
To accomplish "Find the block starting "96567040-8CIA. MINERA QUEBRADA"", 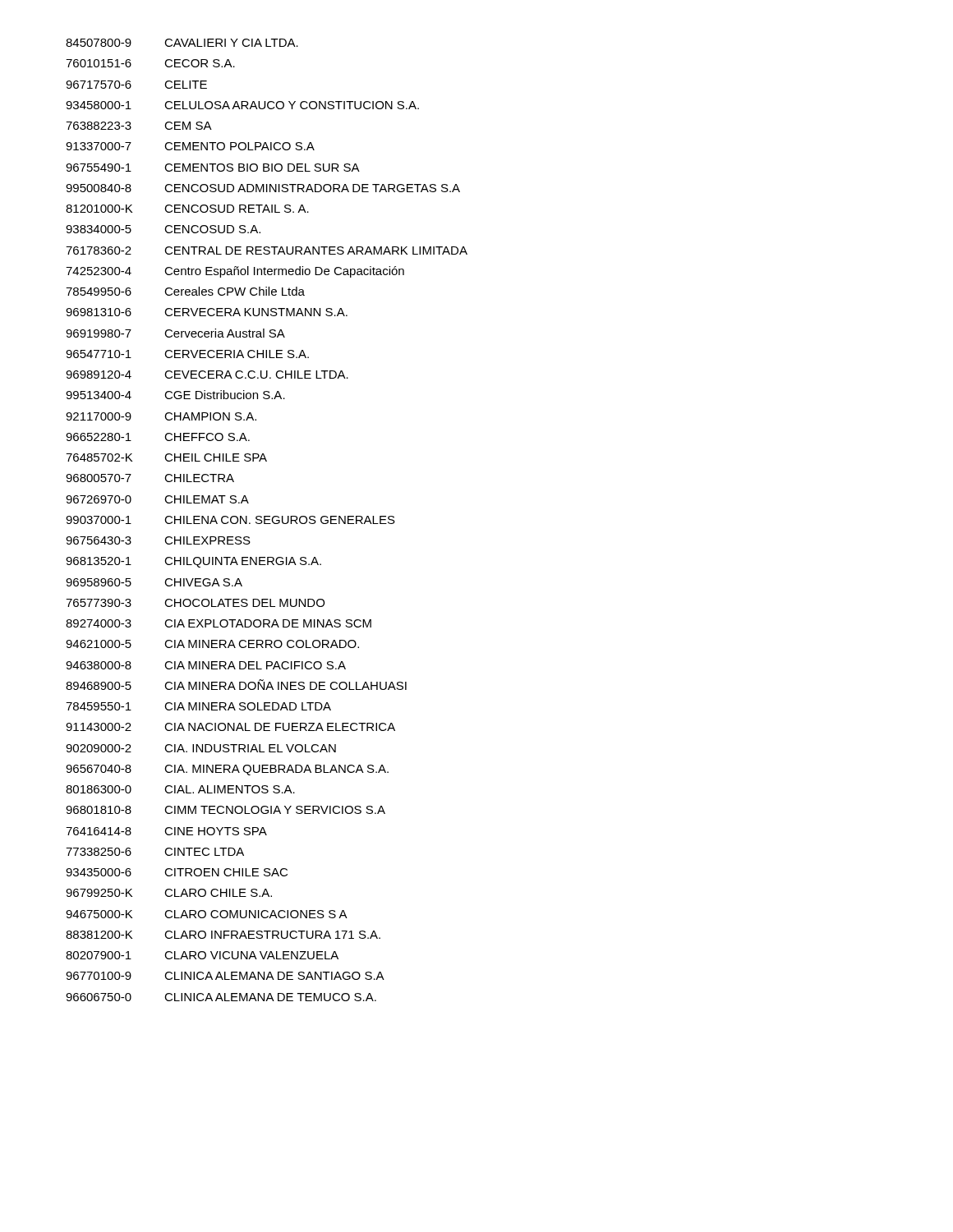I will pos(228,768).
